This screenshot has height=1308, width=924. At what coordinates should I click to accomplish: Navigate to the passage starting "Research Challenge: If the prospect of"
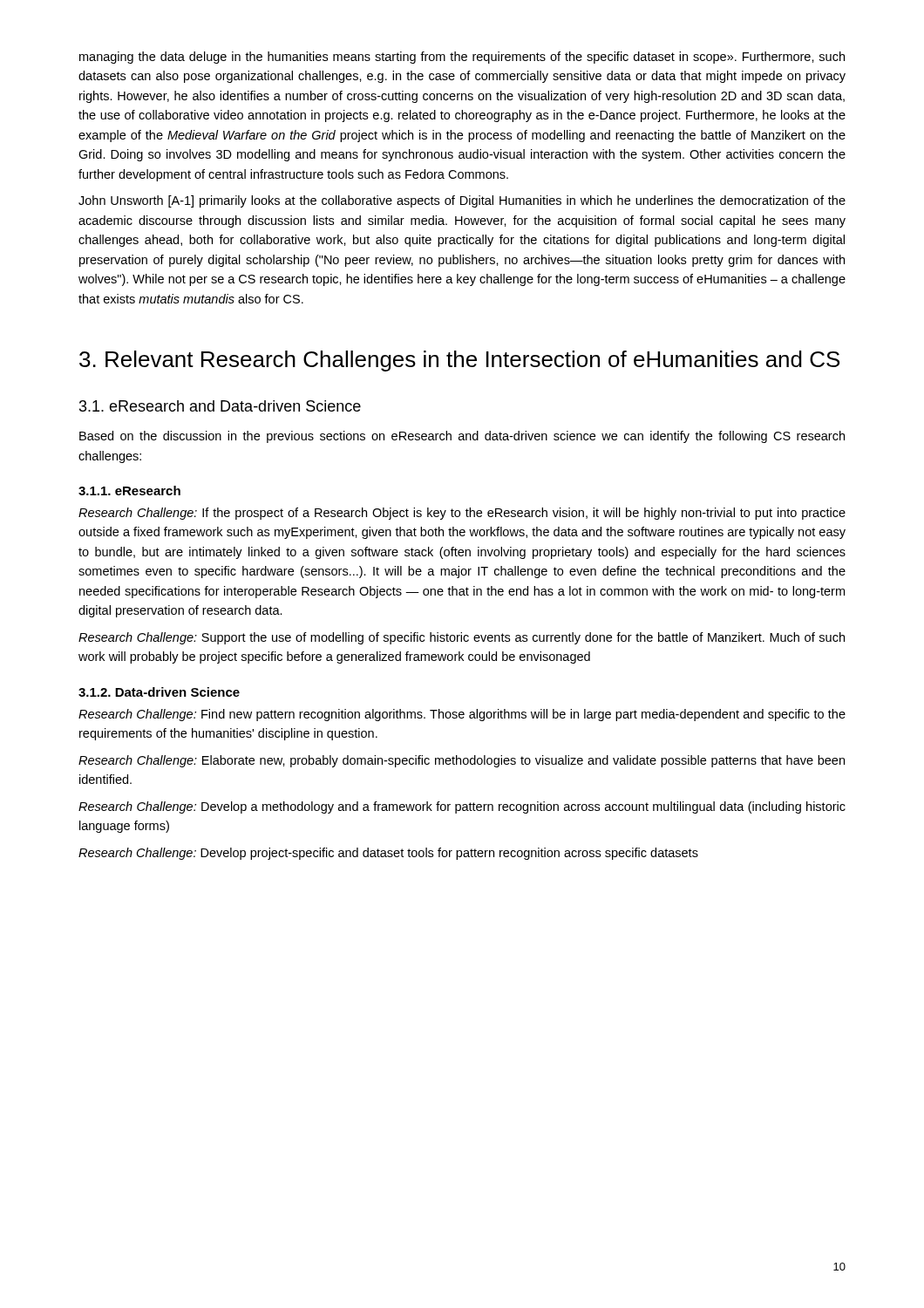[462, 562]
